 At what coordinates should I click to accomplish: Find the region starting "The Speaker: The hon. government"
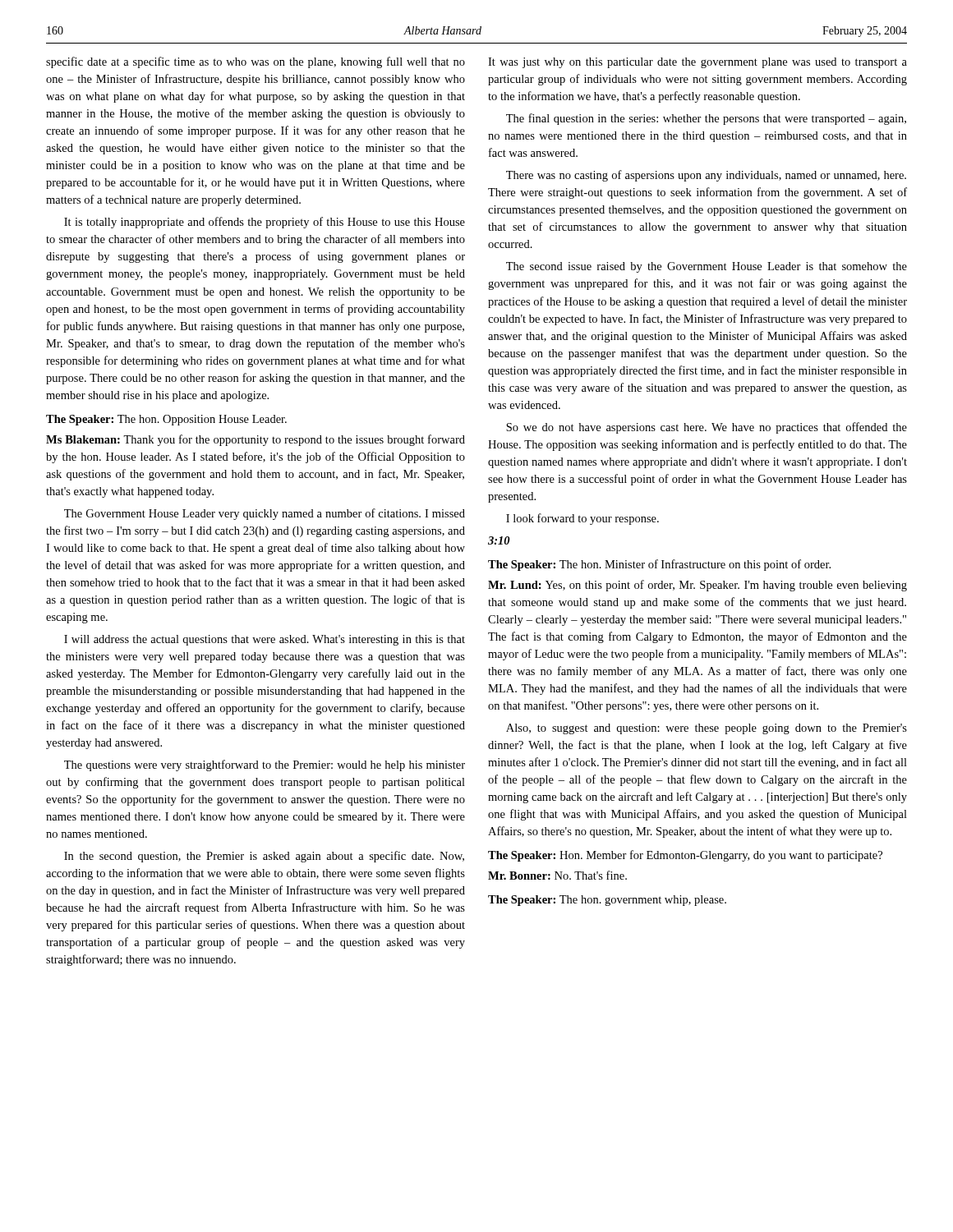point(608,899)
